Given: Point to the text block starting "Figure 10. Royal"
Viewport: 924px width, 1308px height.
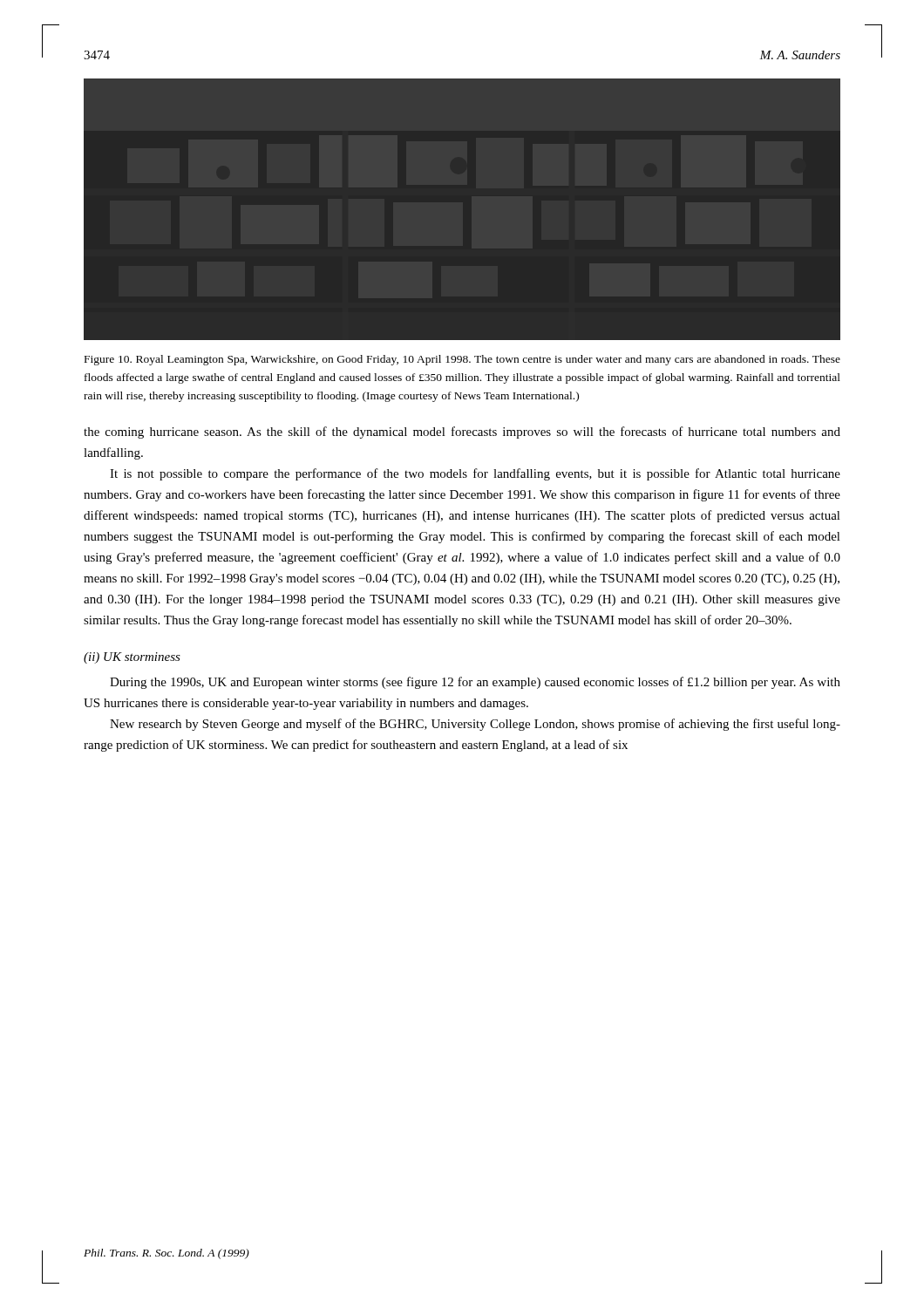Looking at the screenshot, I should point(462,377).
